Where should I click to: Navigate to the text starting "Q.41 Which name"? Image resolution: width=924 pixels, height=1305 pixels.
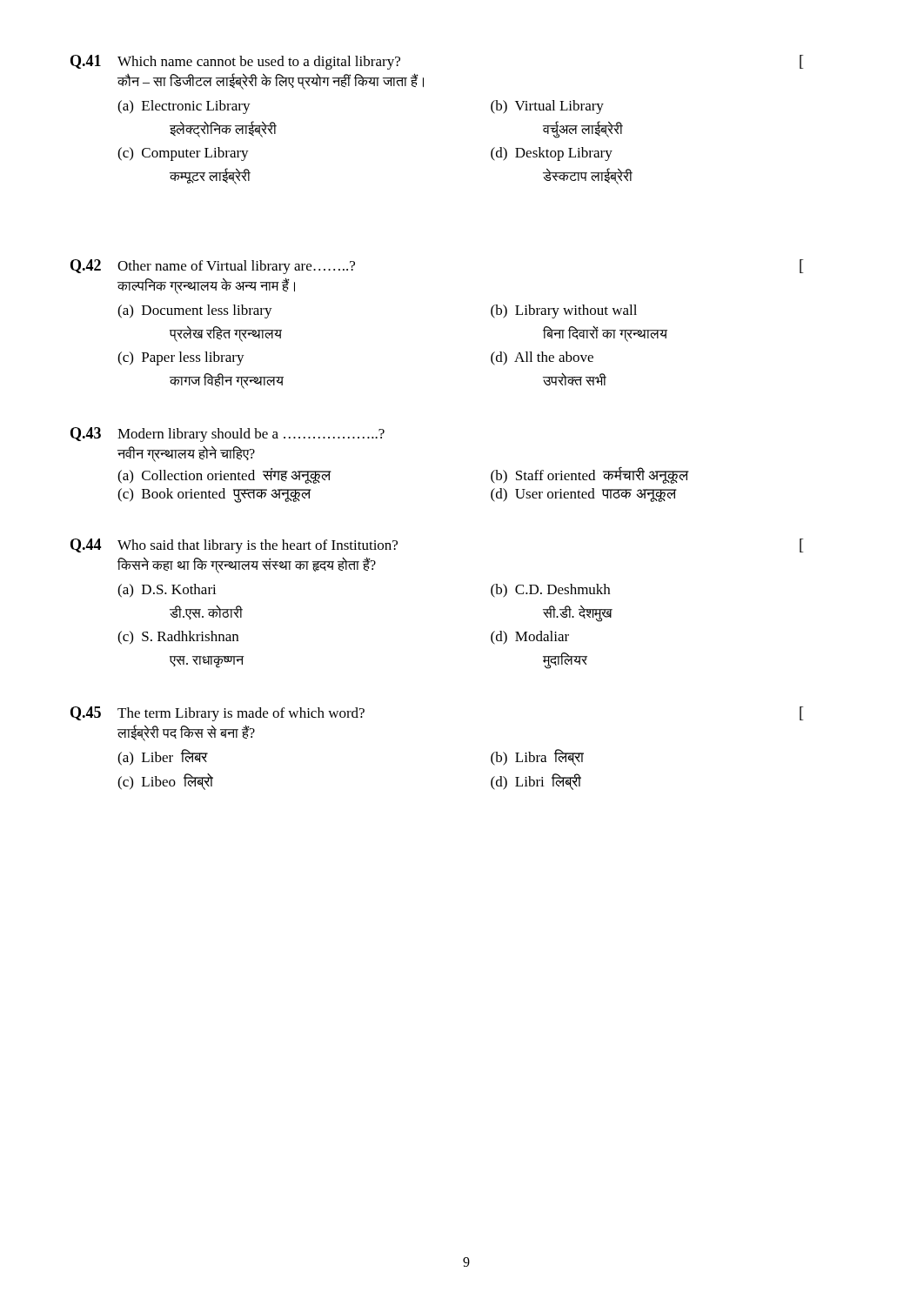87,62
